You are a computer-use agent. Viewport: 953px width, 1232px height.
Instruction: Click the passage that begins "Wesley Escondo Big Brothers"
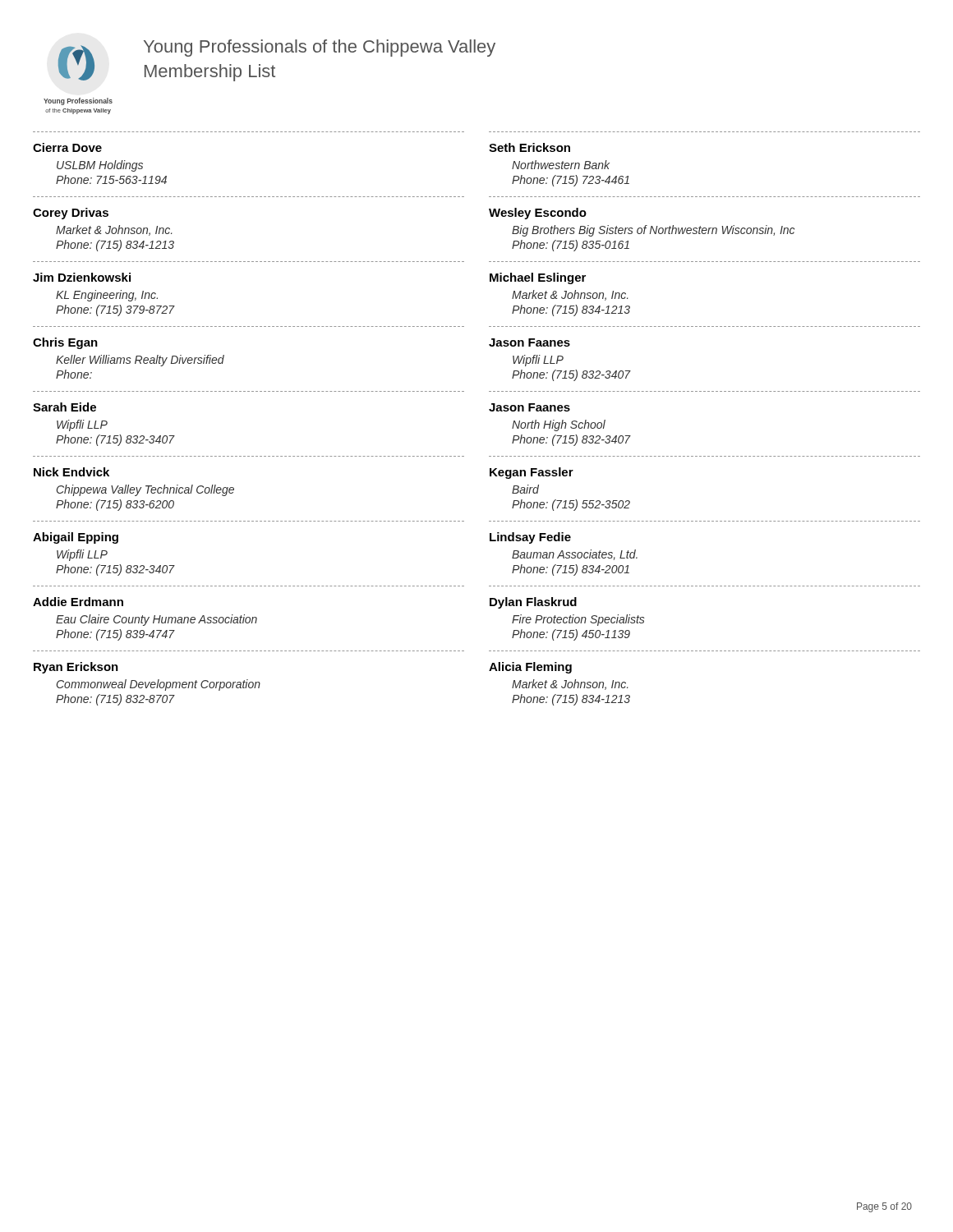tap(704, 228)
